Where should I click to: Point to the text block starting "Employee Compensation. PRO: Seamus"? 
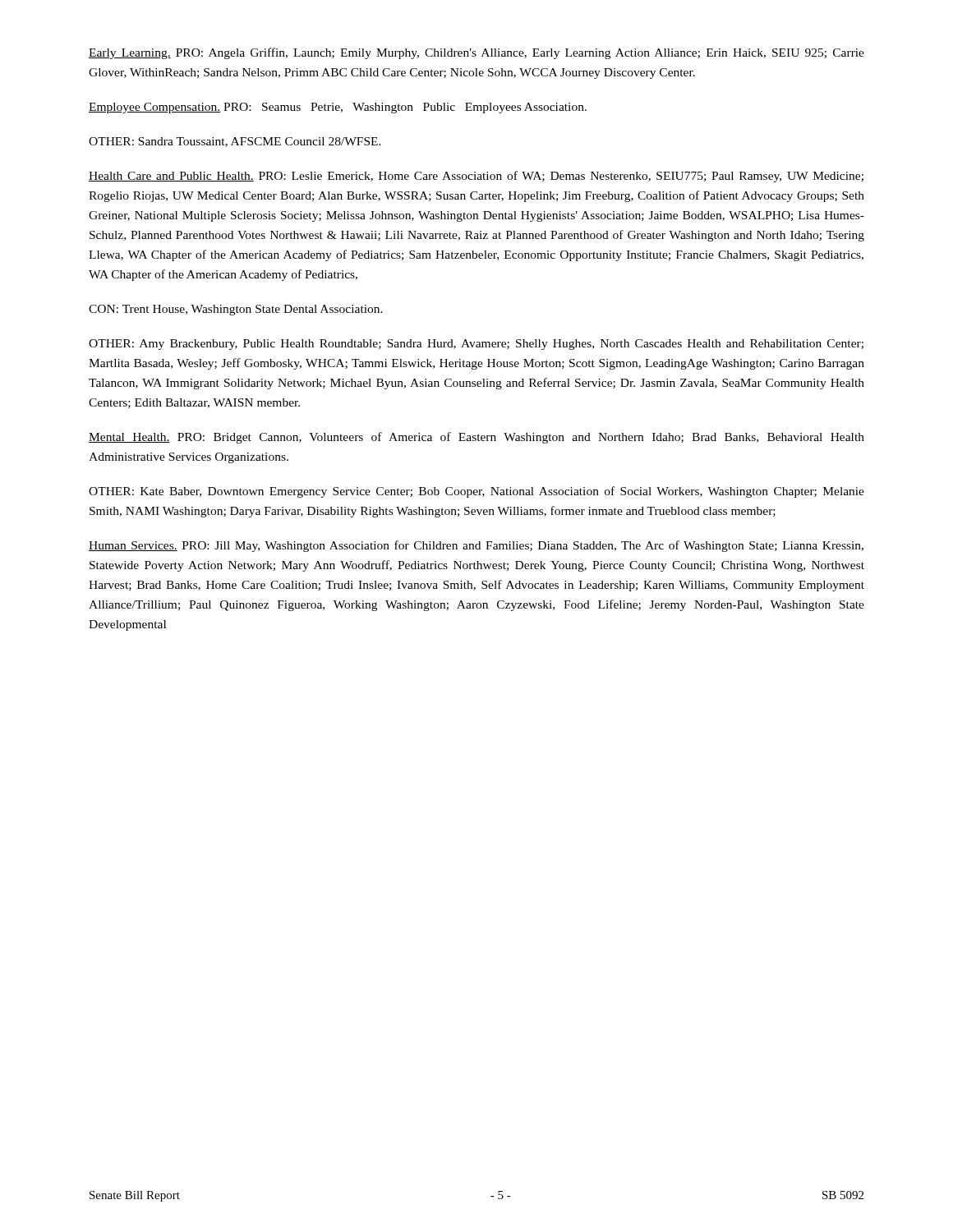[x=338, y=106]
